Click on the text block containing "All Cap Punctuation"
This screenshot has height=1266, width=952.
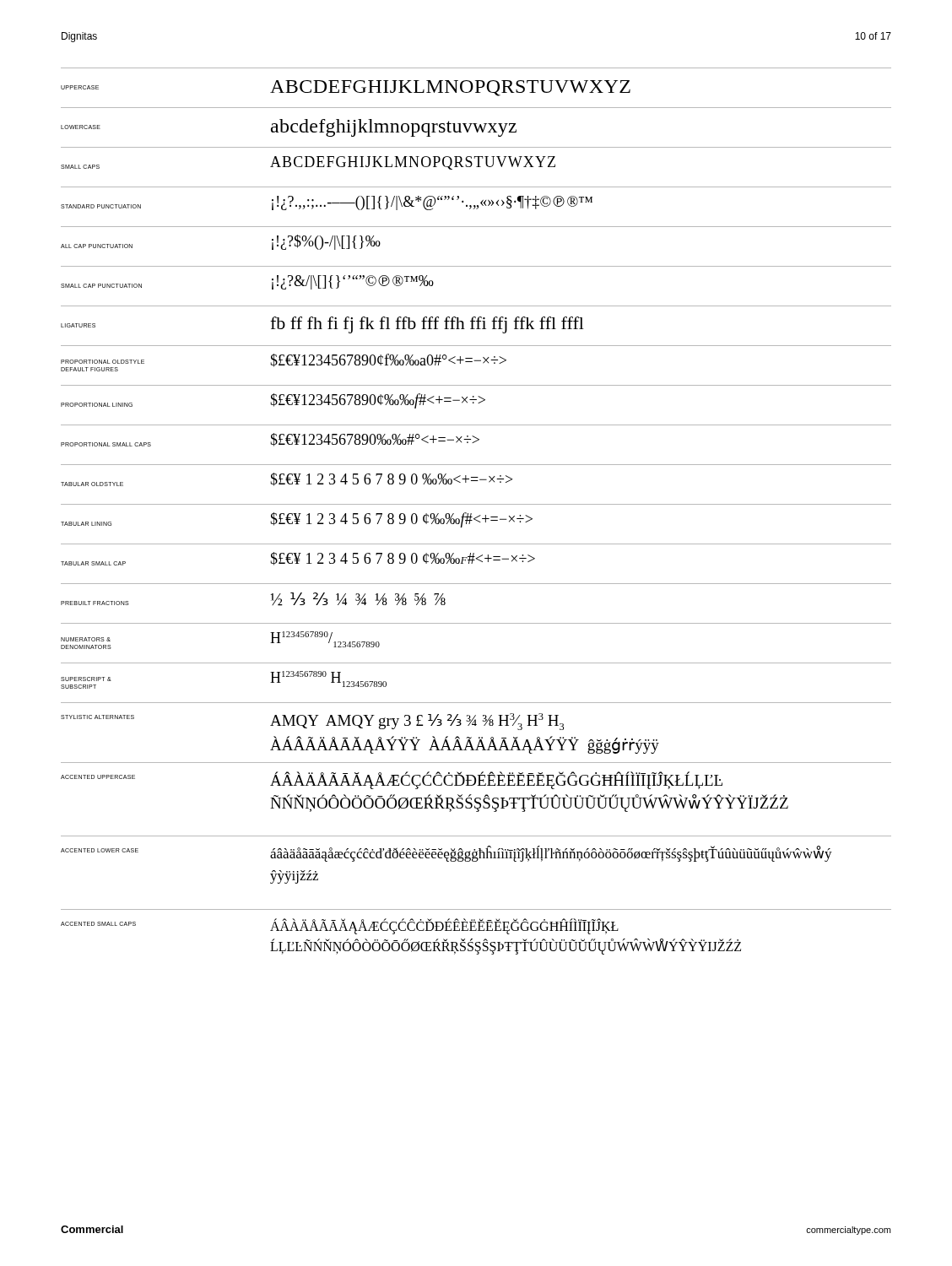pyautogui.click(x=93, y=244)
